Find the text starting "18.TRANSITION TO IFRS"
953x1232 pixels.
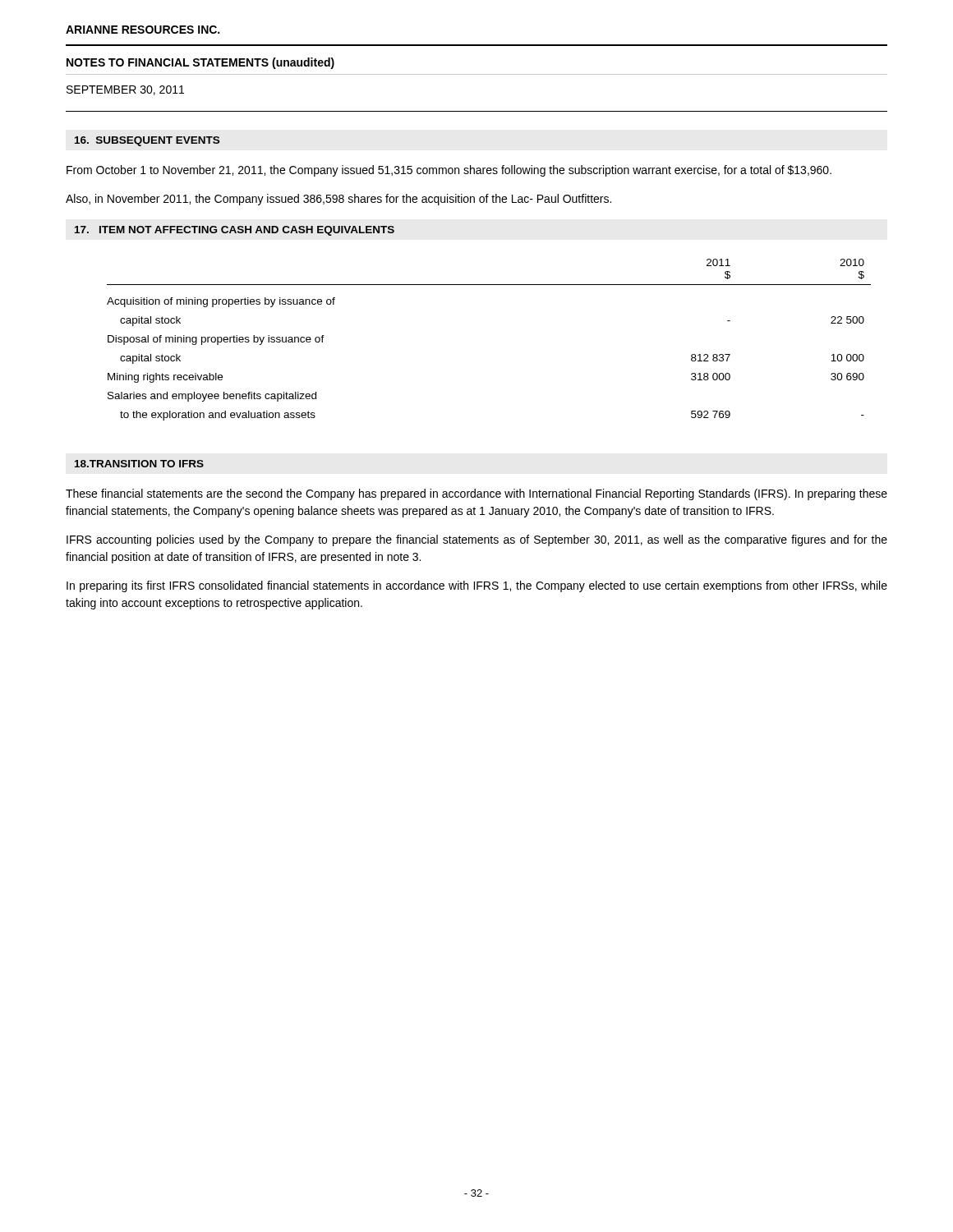point(139,464)
